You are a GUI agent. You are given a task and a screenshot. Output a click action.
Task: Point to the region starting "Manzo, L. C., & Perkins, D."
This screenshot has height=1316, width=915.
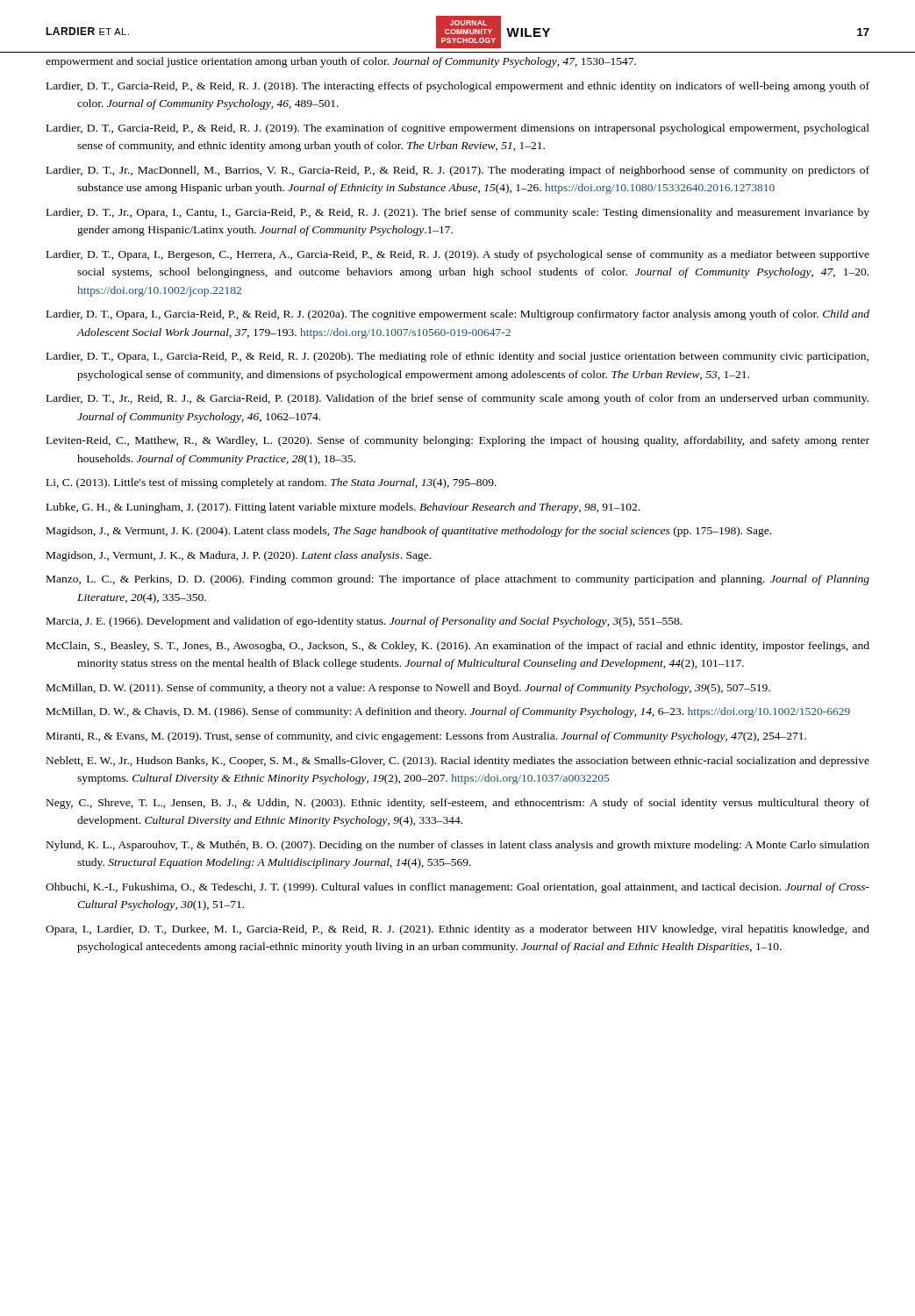(458, 588)
